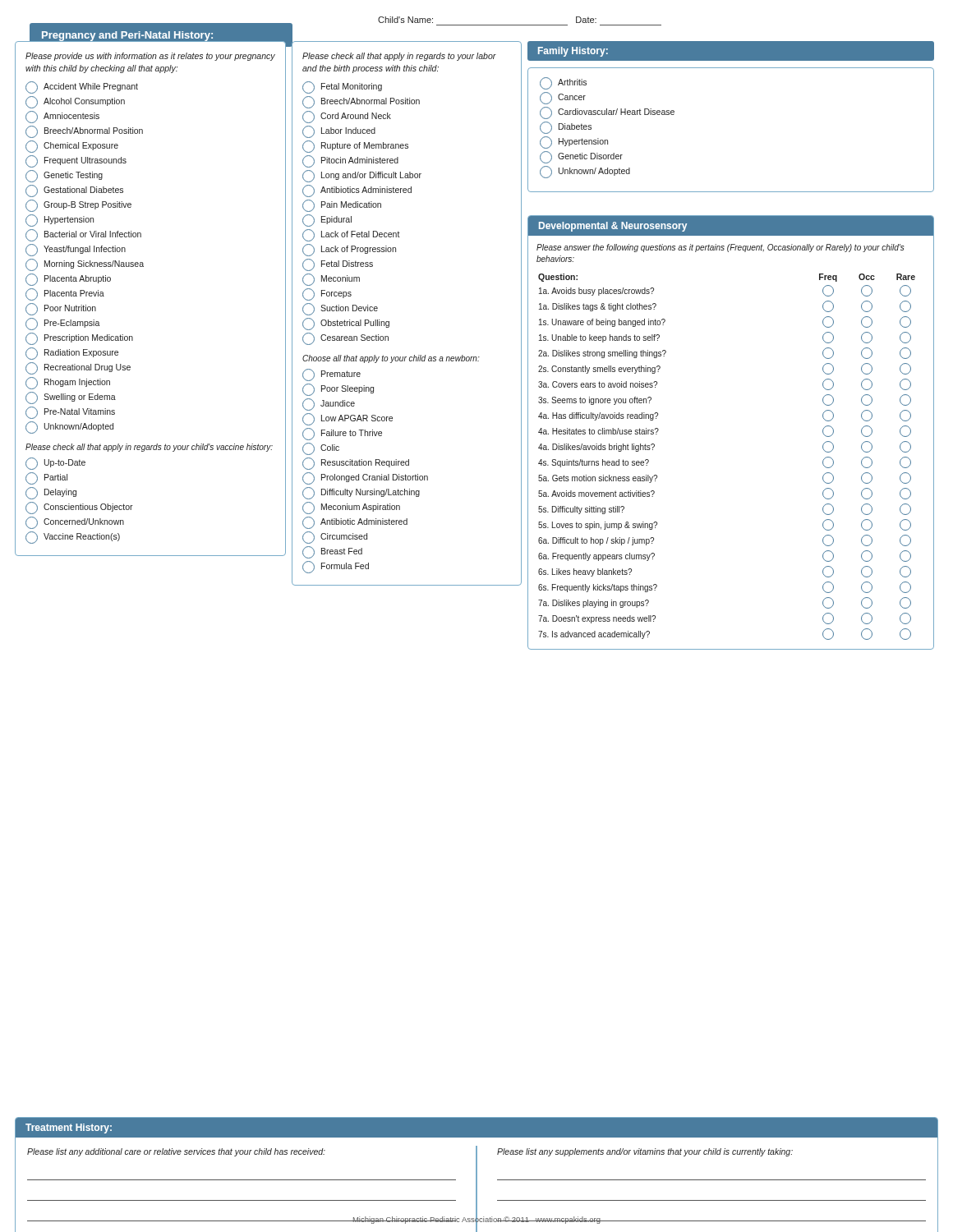Image resolution: width=953 pixels, height=1232 pixels.
Task: Click on the text block starting "Formula Fed"
Action: click(336, 567)
